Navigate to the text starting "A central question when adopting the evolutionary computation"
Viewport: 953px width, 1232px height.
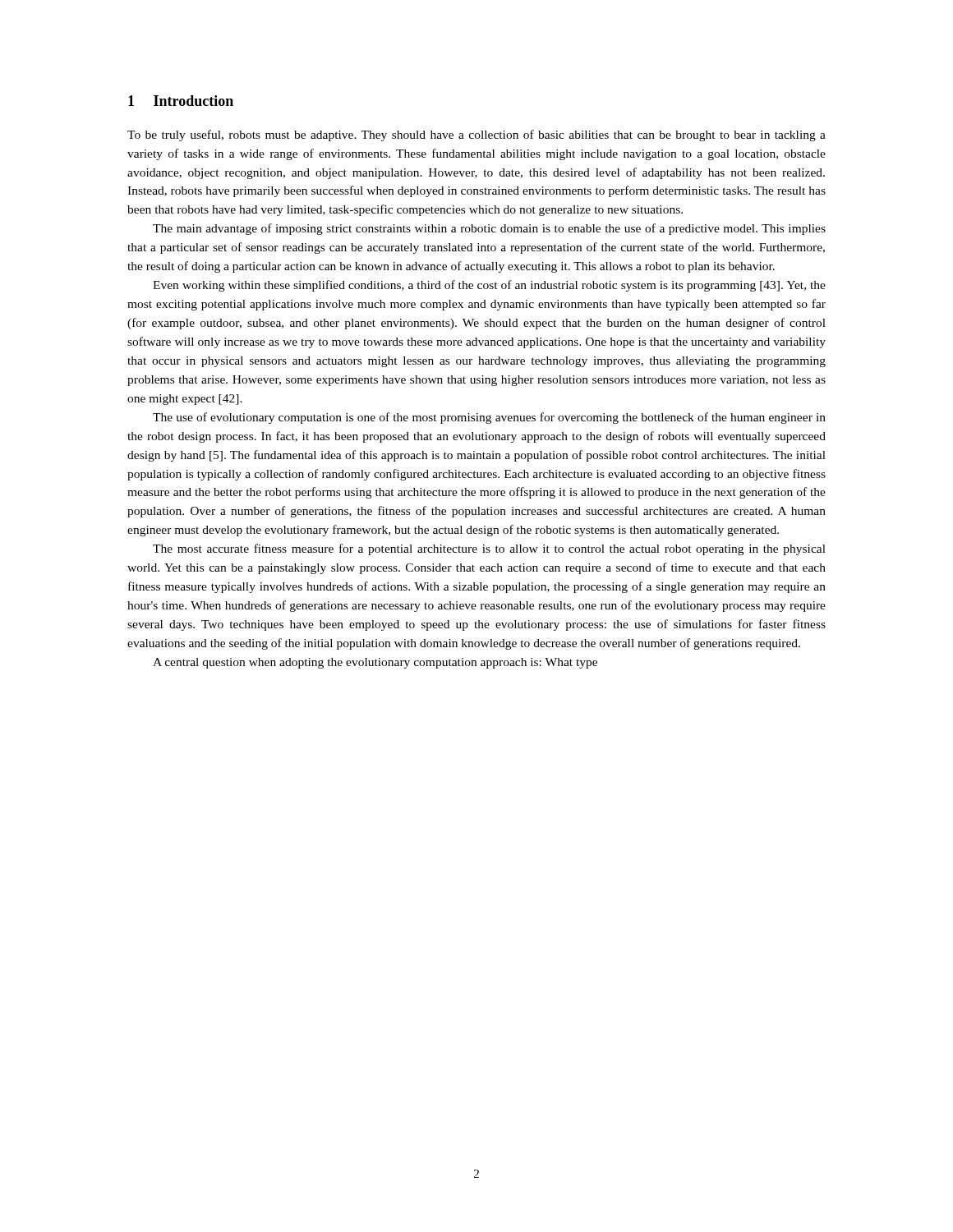click(x=476, y=662)
